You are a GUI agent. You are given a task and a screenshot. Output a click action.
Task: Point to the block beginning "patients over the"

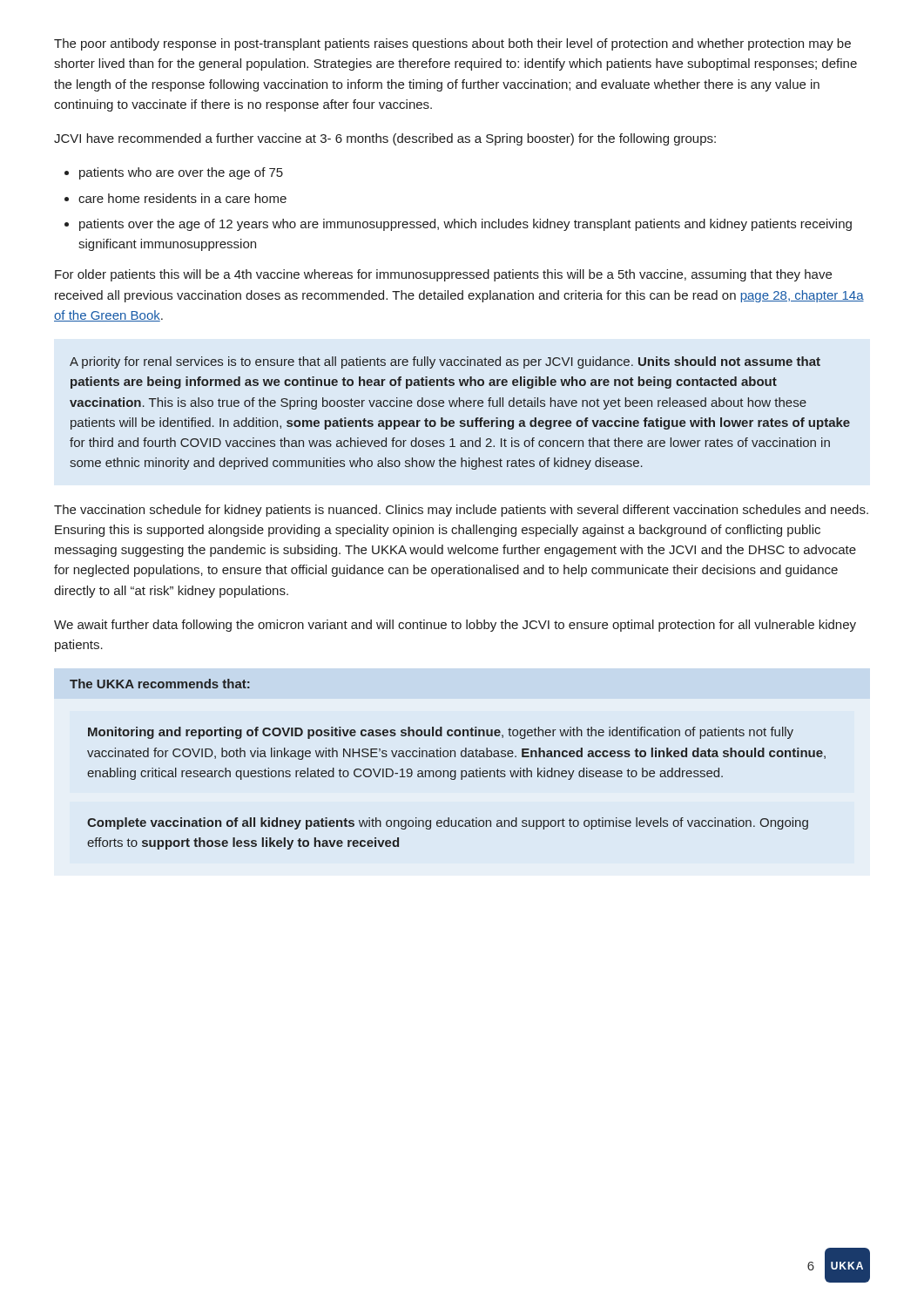point(465,233)
